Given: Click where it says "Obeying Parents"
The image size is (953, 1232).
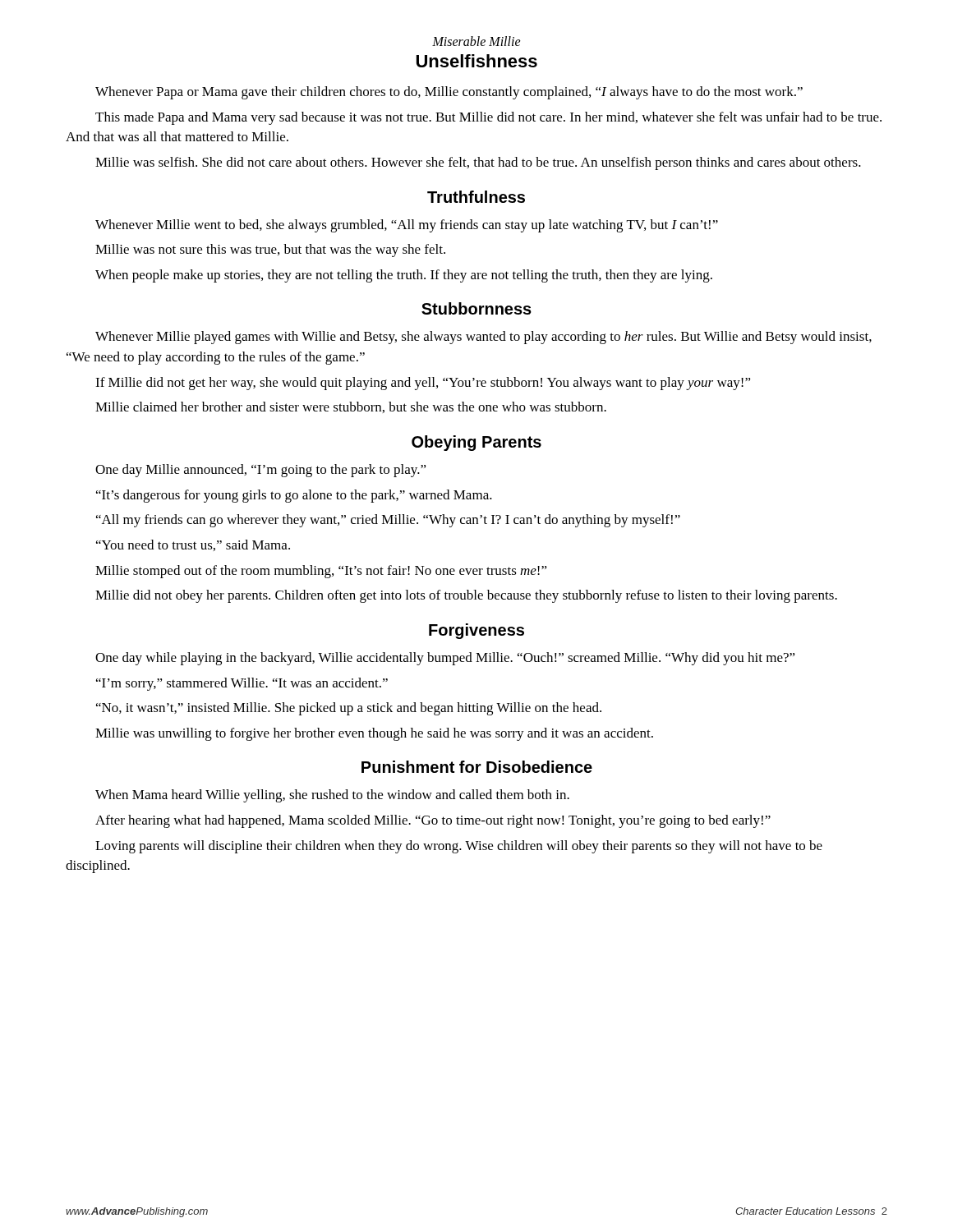Looking at the screenshot, I should pos(476,442).
